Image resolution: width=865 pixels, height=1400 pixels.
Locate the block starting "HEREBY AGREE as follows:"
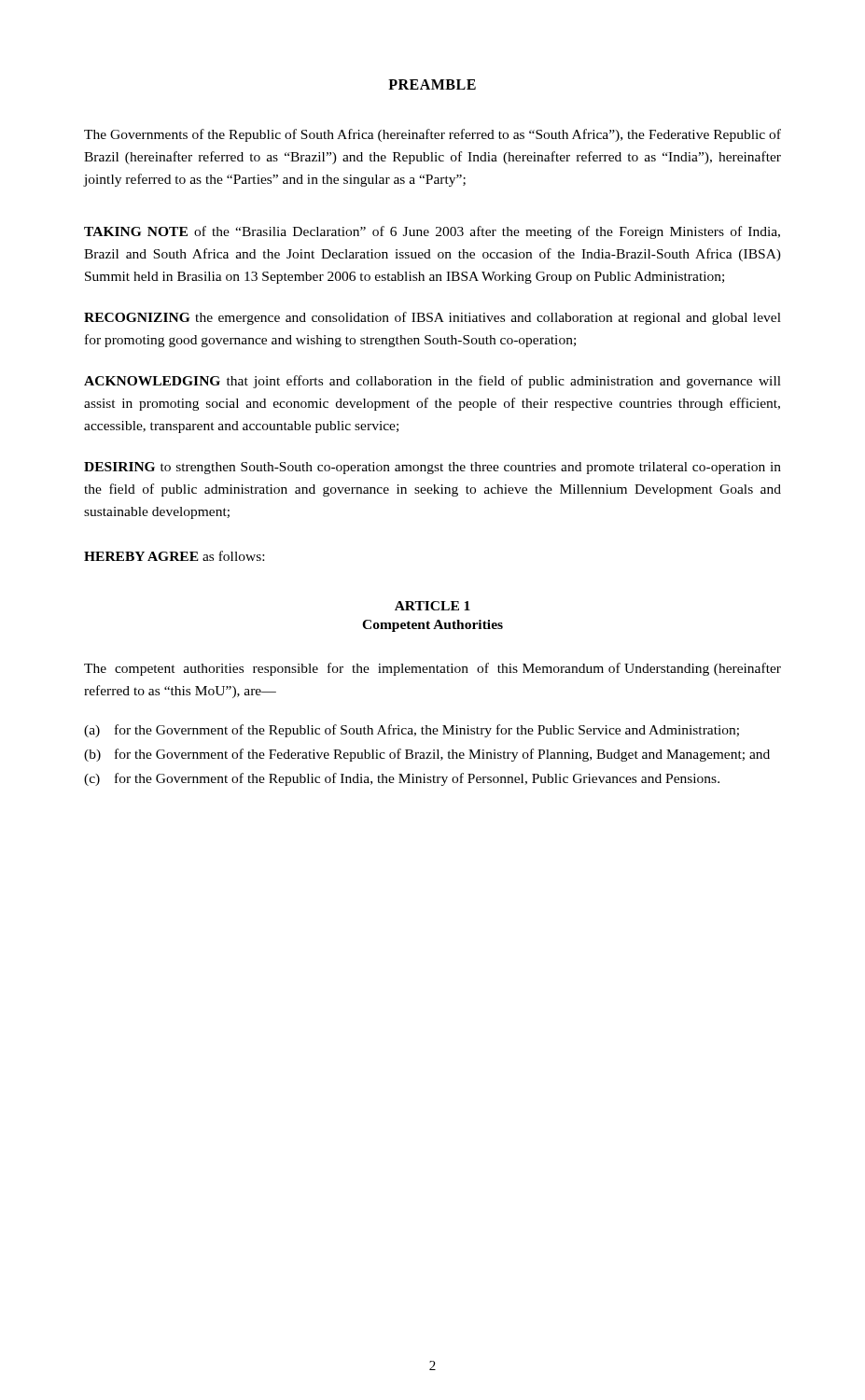(175, 556)
